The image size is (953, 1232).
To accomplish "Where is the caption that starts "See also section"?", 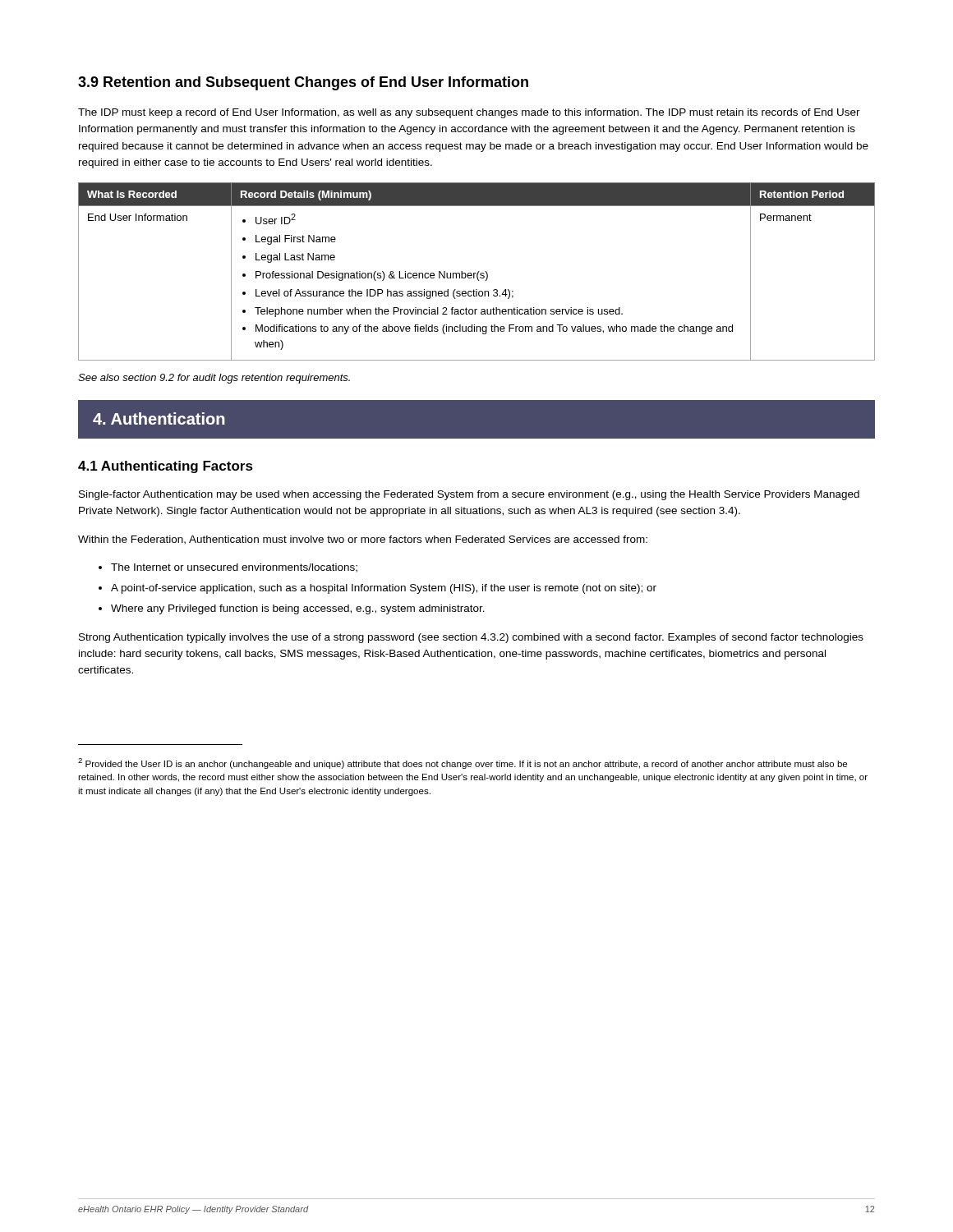I will tap(214, 379).
